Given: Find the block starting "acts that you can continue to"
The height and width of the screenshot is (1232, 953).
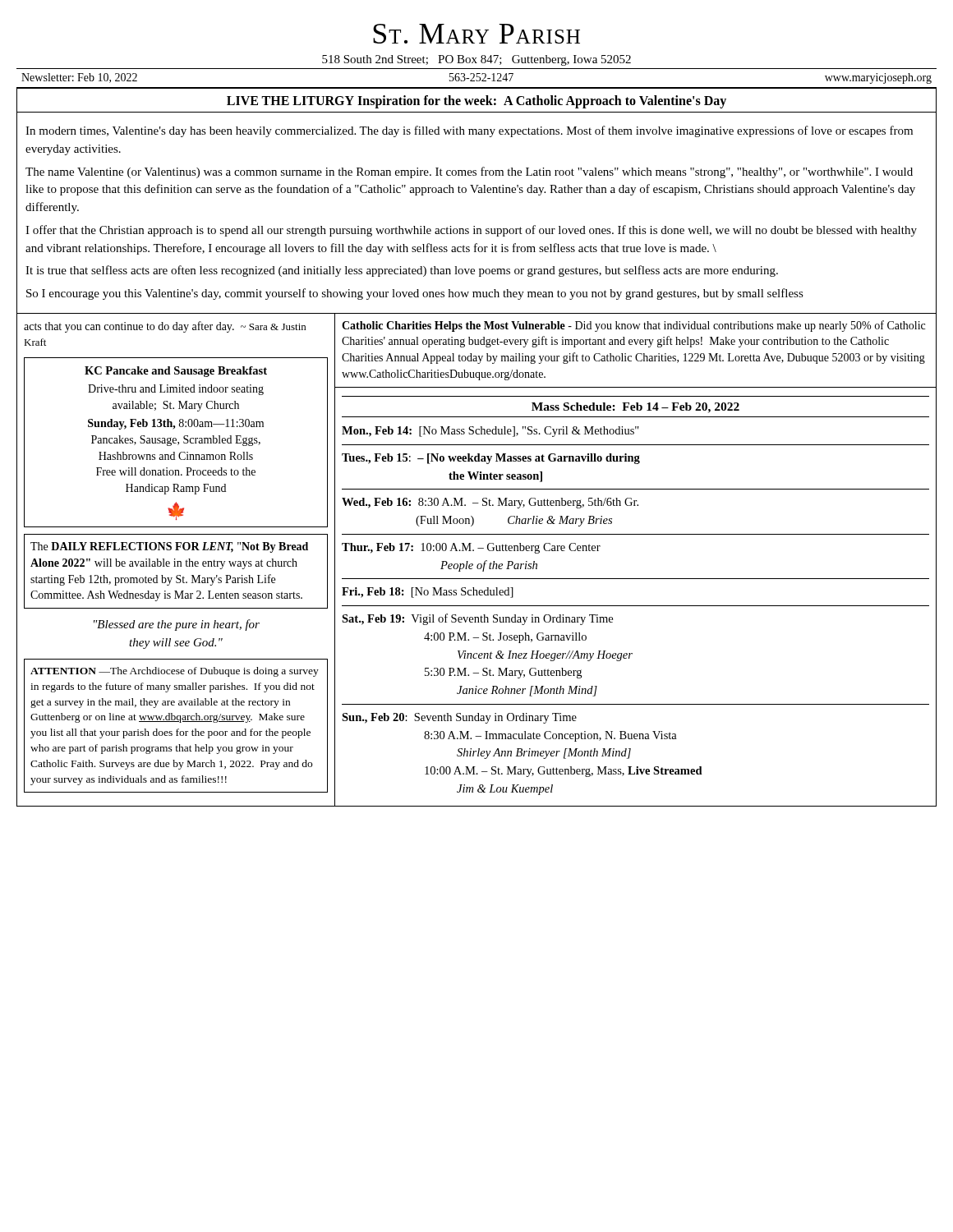Looking at the screenshot, I should click(165, 334).
